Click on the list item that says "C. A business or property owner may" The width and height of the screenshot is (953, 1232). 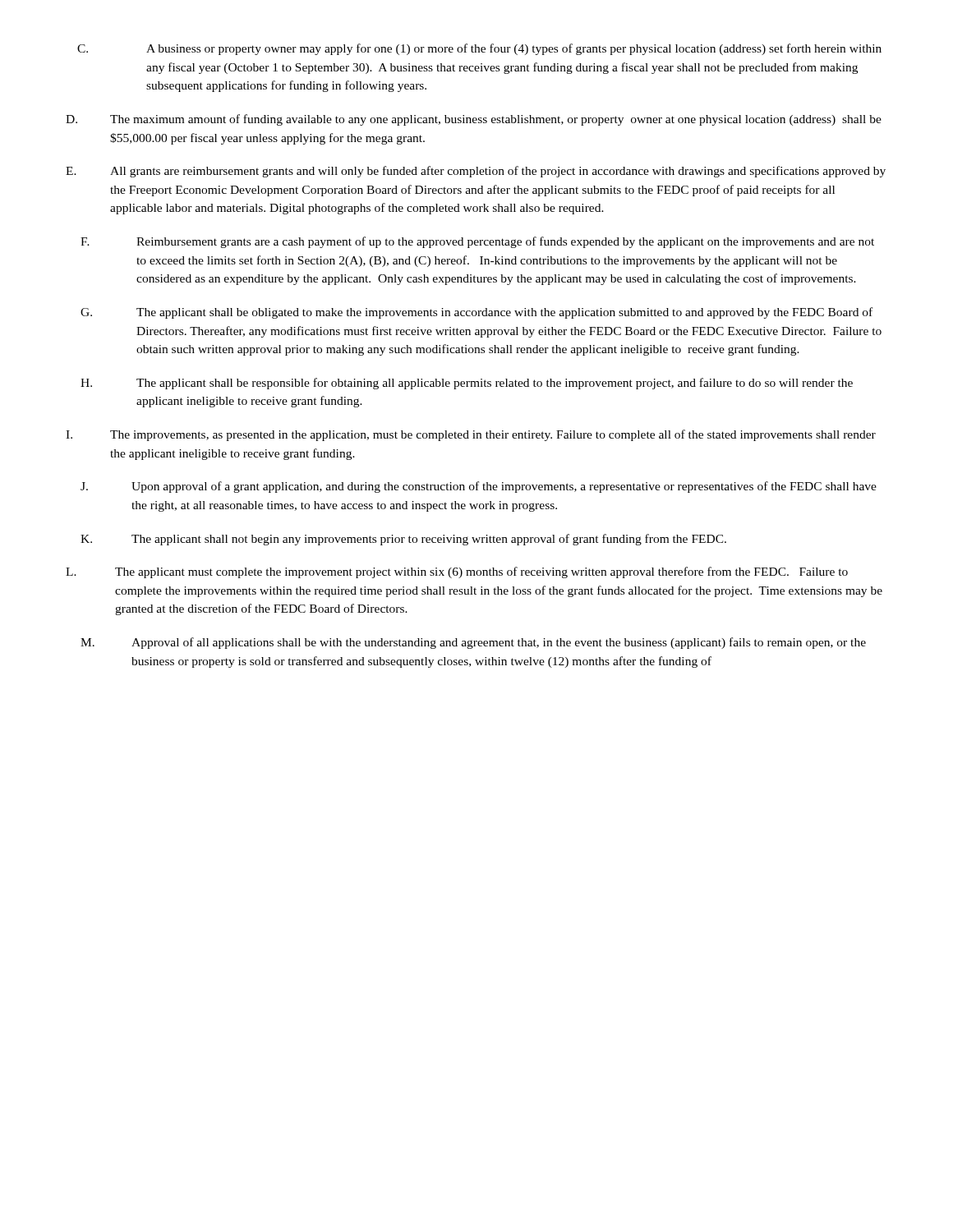476,67
